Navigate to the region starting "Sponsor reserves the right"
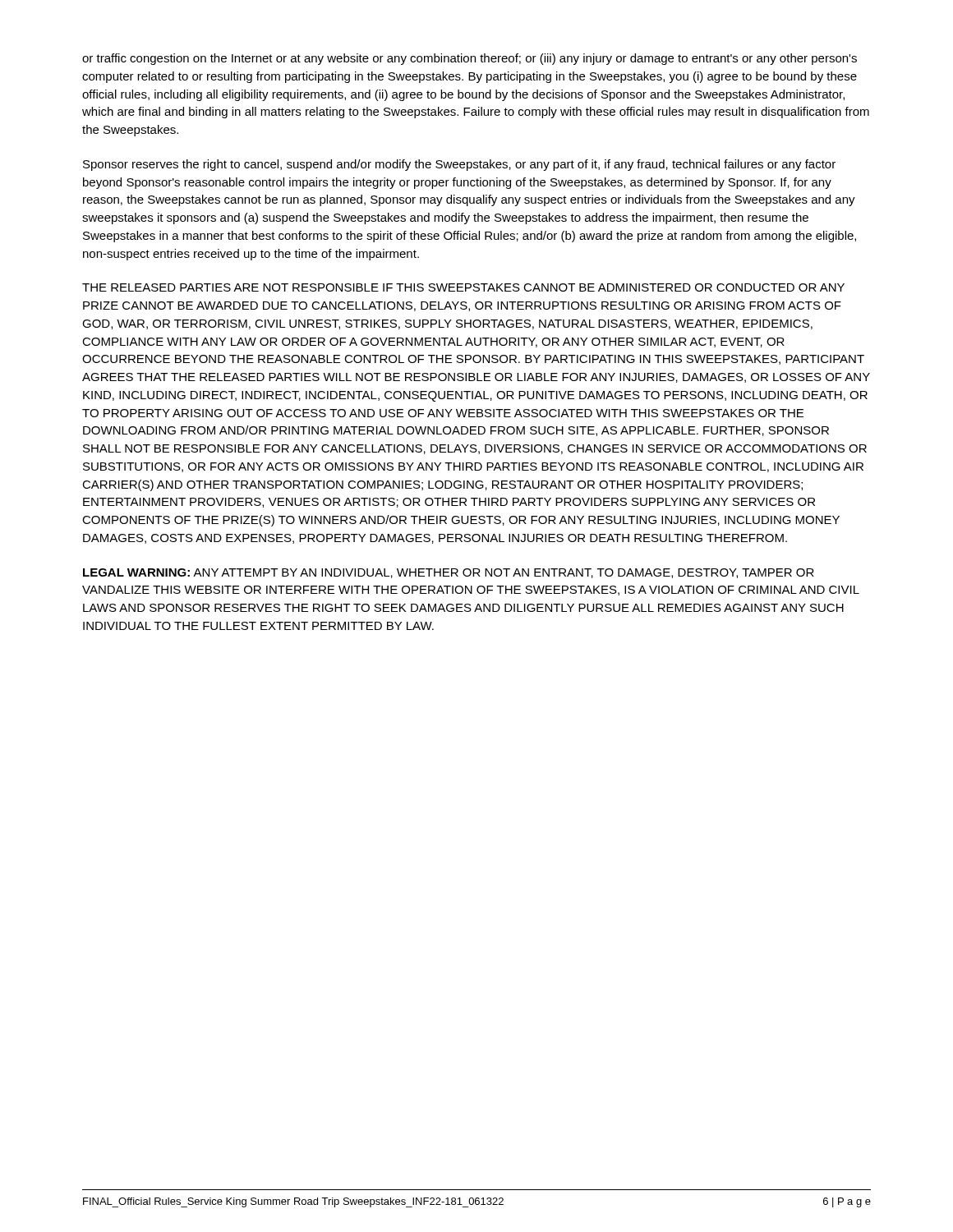The height and width of the screenshot is (1232, 953). 470,208
